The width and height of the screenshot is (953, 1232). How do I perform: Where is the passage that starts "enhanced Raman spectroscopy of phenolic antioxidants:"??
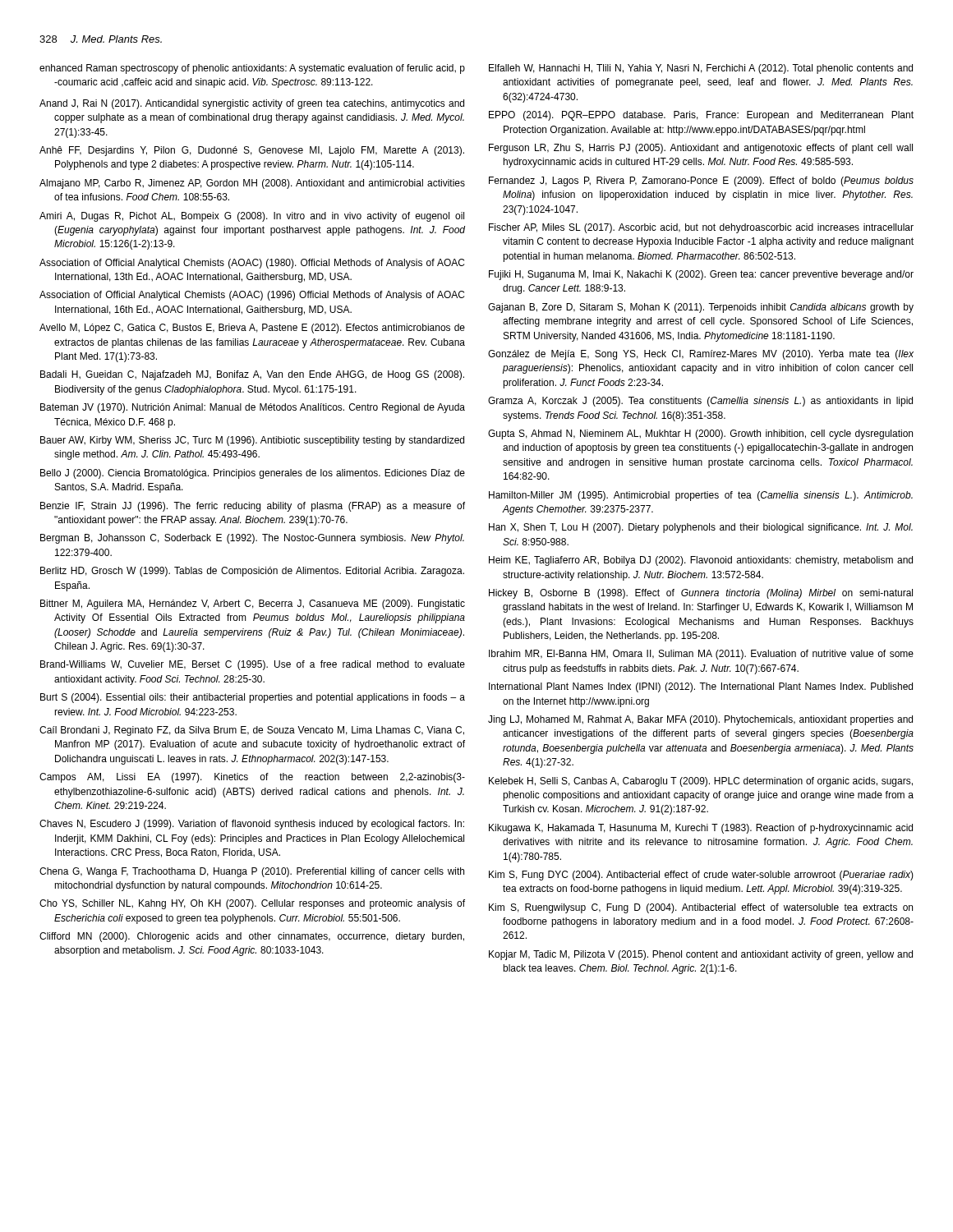(x=252, y=75)
